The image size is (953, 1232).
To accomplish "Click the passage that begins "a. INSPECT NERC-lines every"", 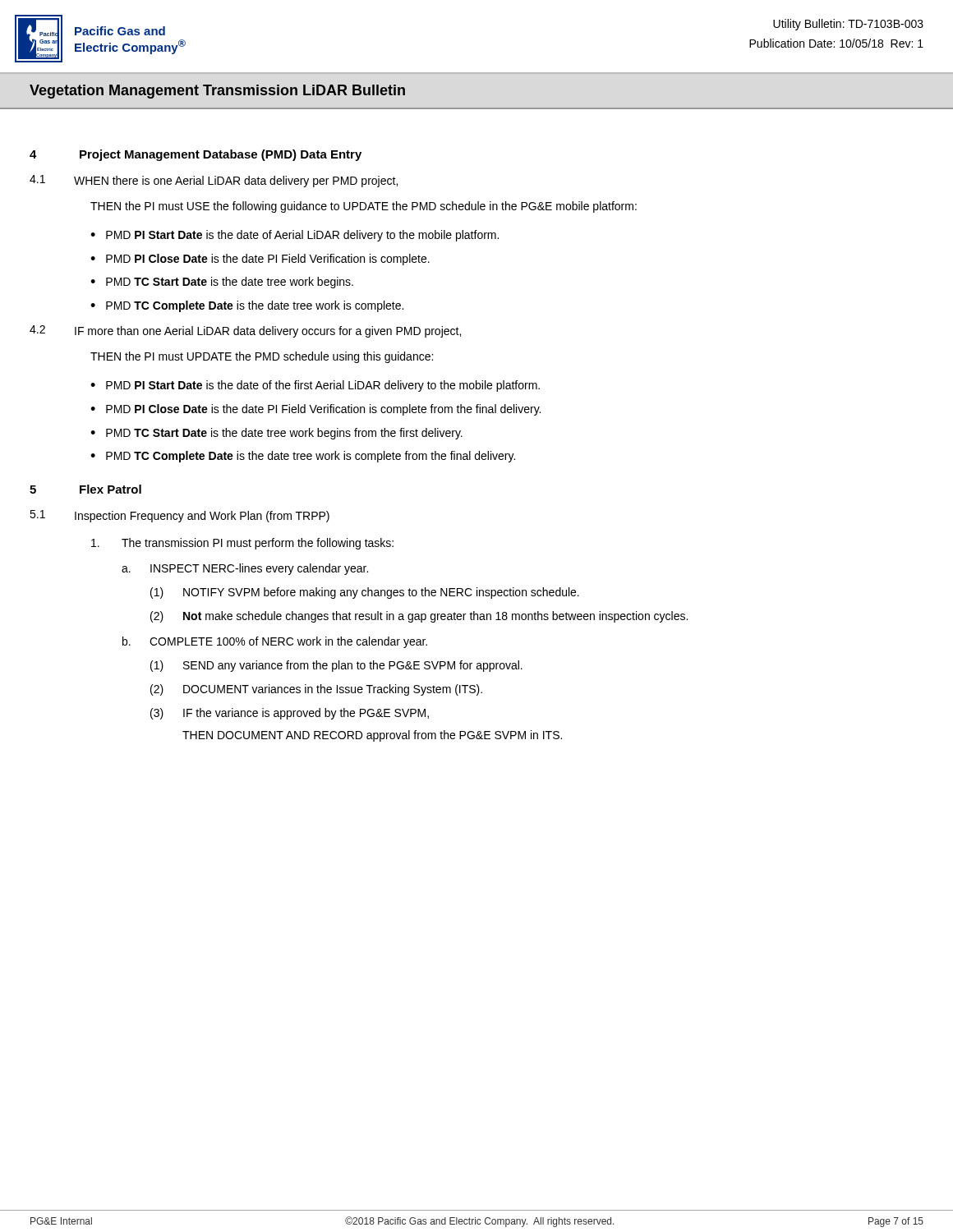I will pos(245,569).
